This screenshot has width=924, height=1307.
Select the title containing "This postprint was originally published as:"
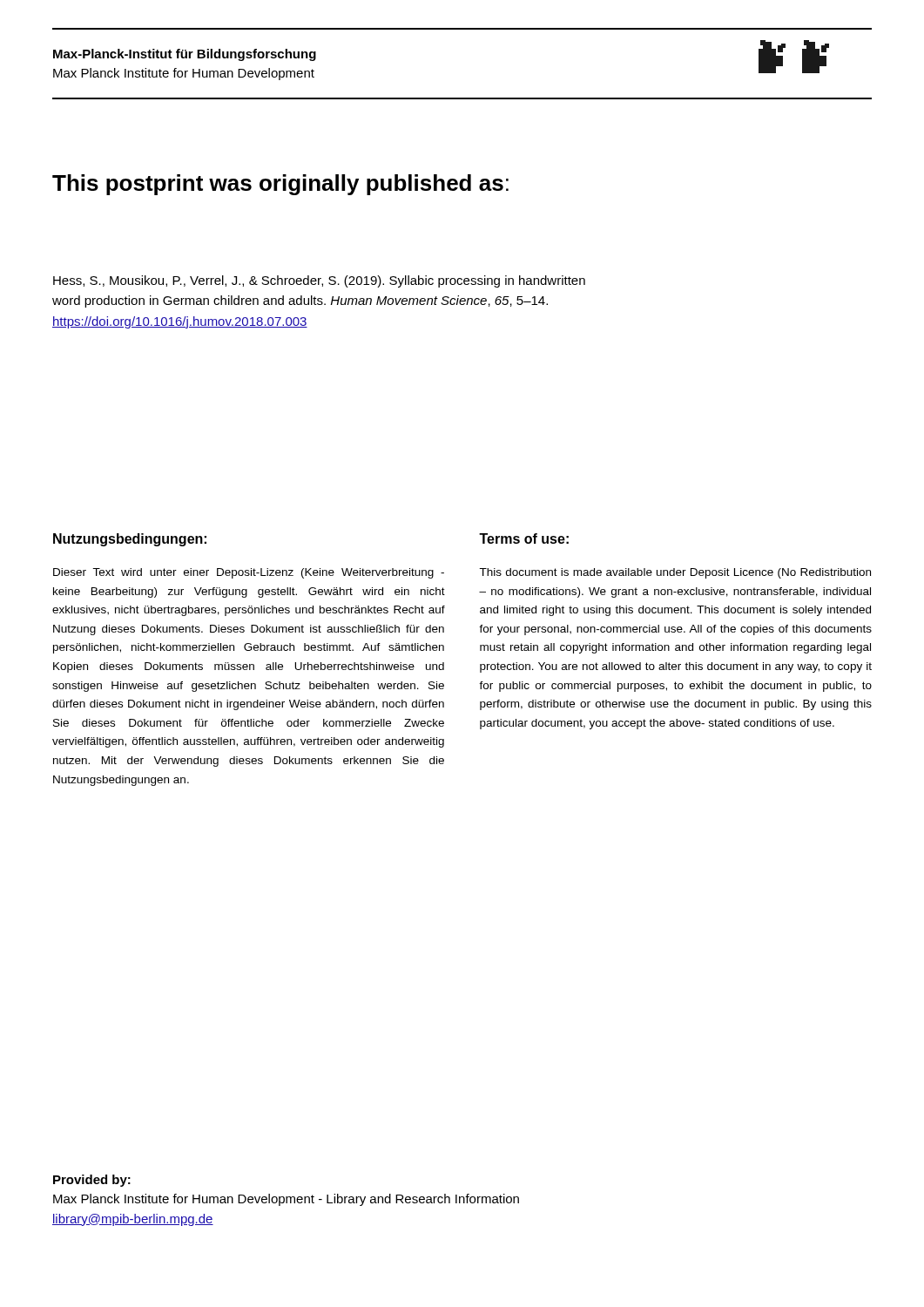click(462, 184)
